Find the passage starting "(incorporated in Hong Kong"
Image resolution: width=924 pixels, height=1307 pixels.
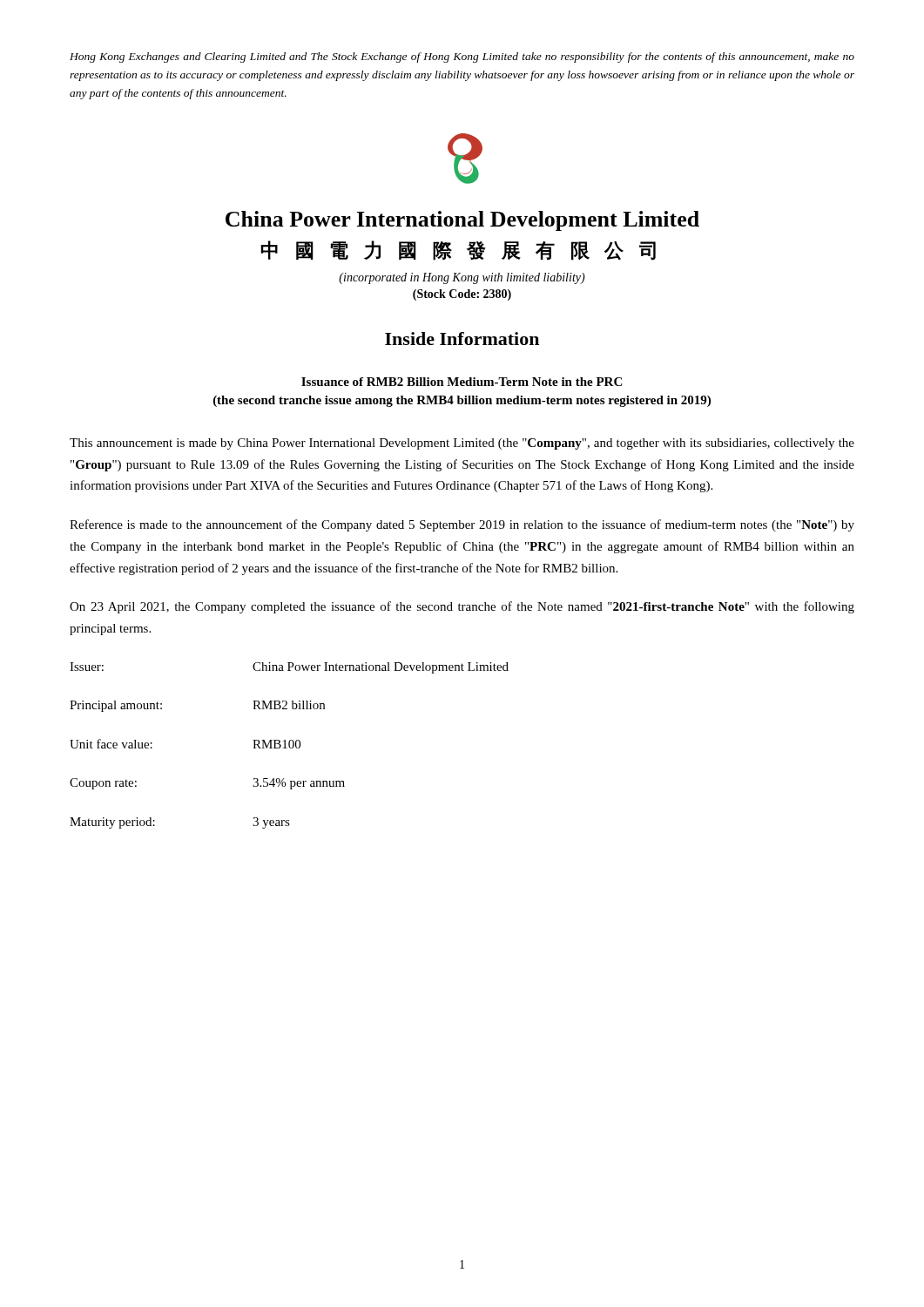click(462, 277)
